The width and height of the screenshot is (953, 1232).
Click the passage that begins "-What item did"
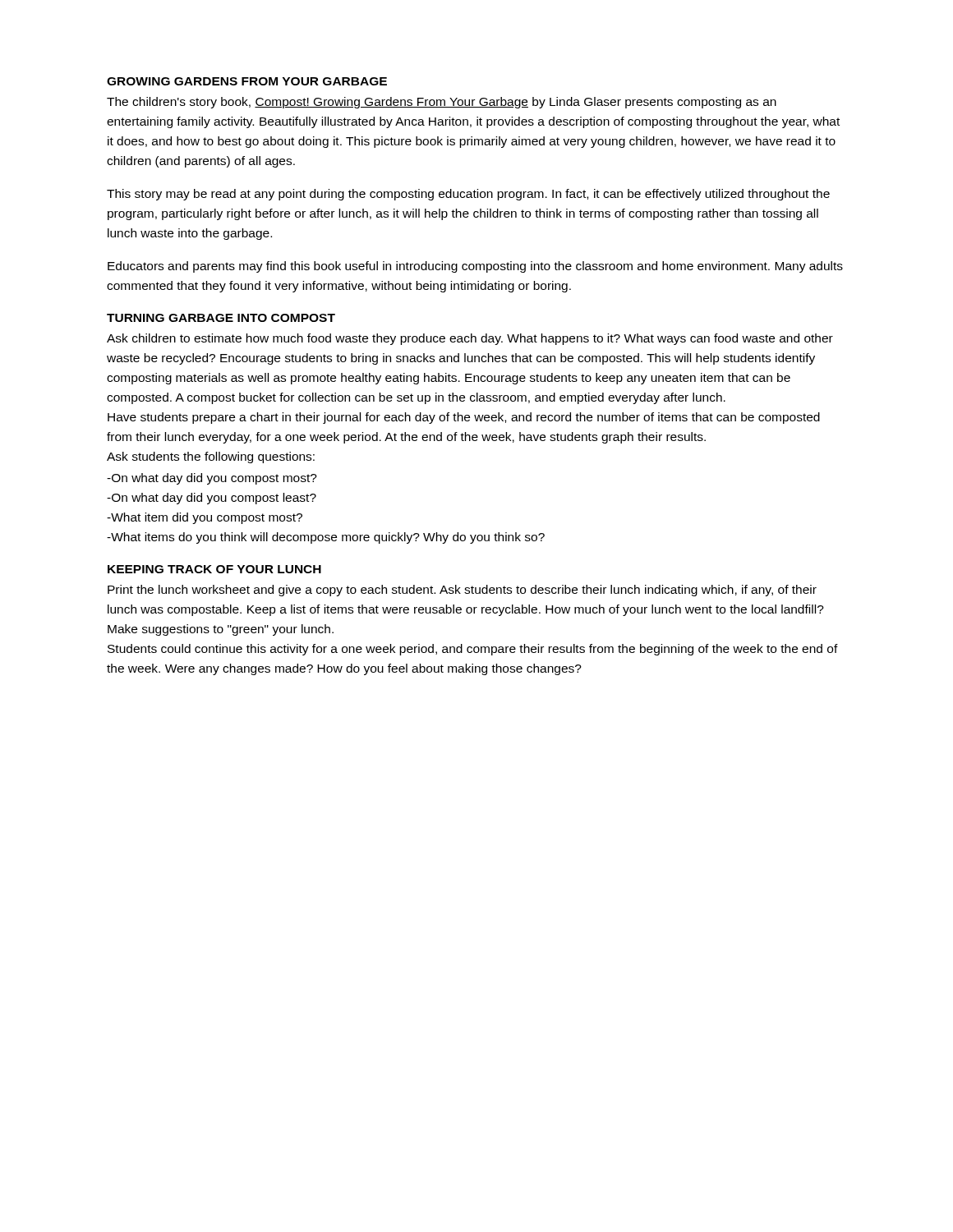click(205, 517)
